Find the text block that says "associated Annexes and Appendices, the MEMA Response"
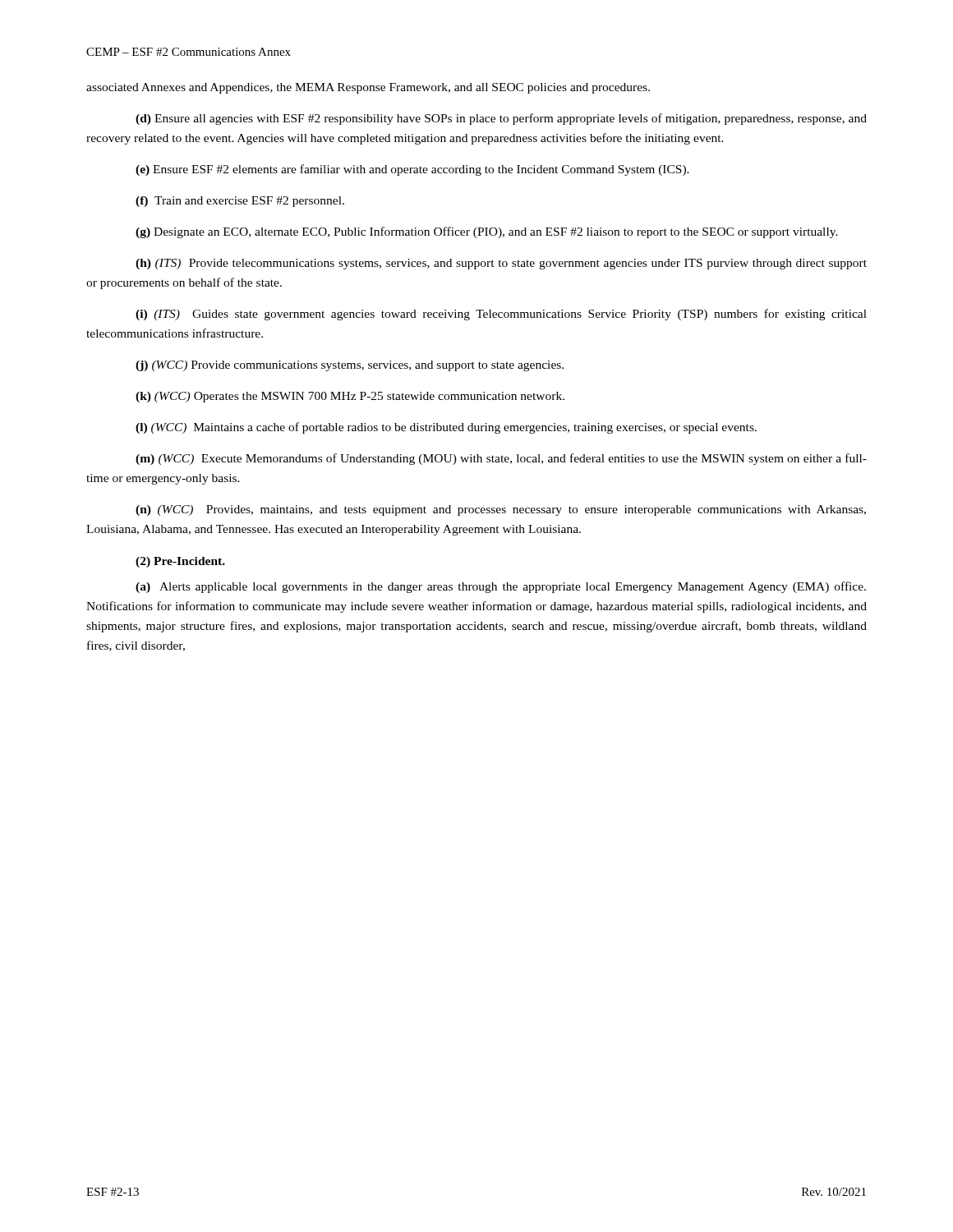This screenshot has height=1232, width=953. (x=368, y=87)
